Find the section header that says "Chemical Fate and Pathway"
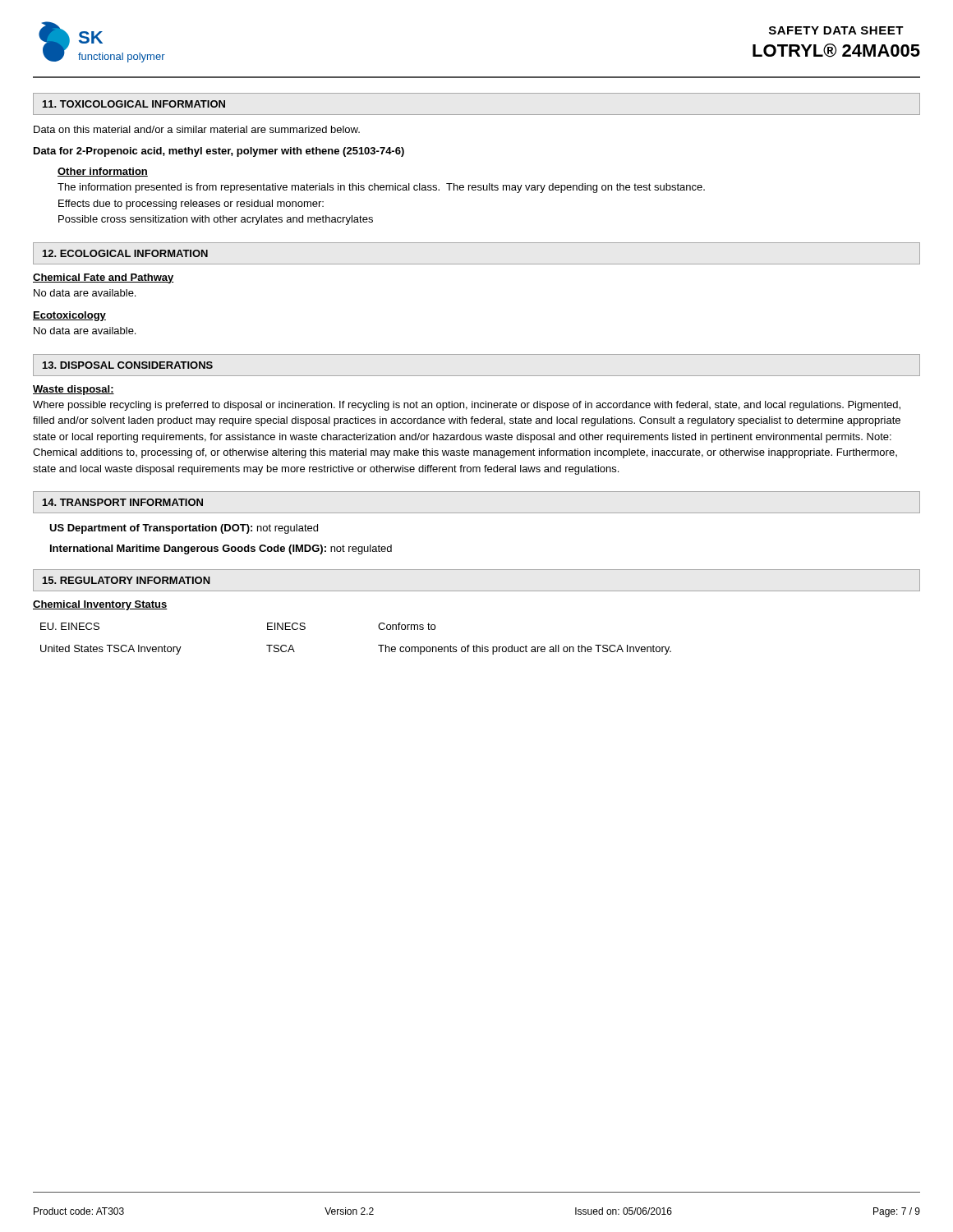 coord(103,277)
